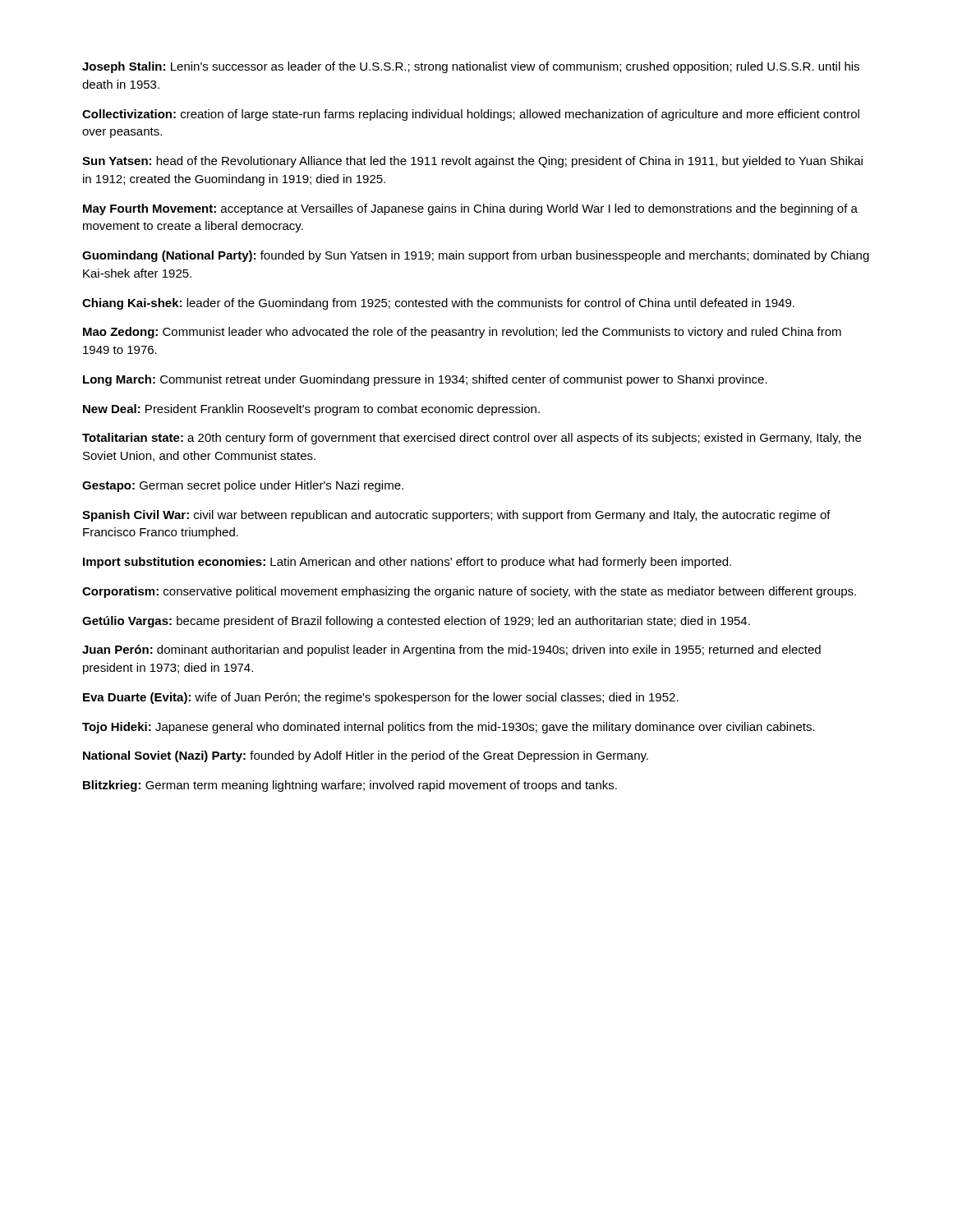Viewport: 953px width, 1232px height.
Task: Locate the list item that says "Corporatism: conservative political movement emphasizing the organic nature"
Action: coord(470,591)
